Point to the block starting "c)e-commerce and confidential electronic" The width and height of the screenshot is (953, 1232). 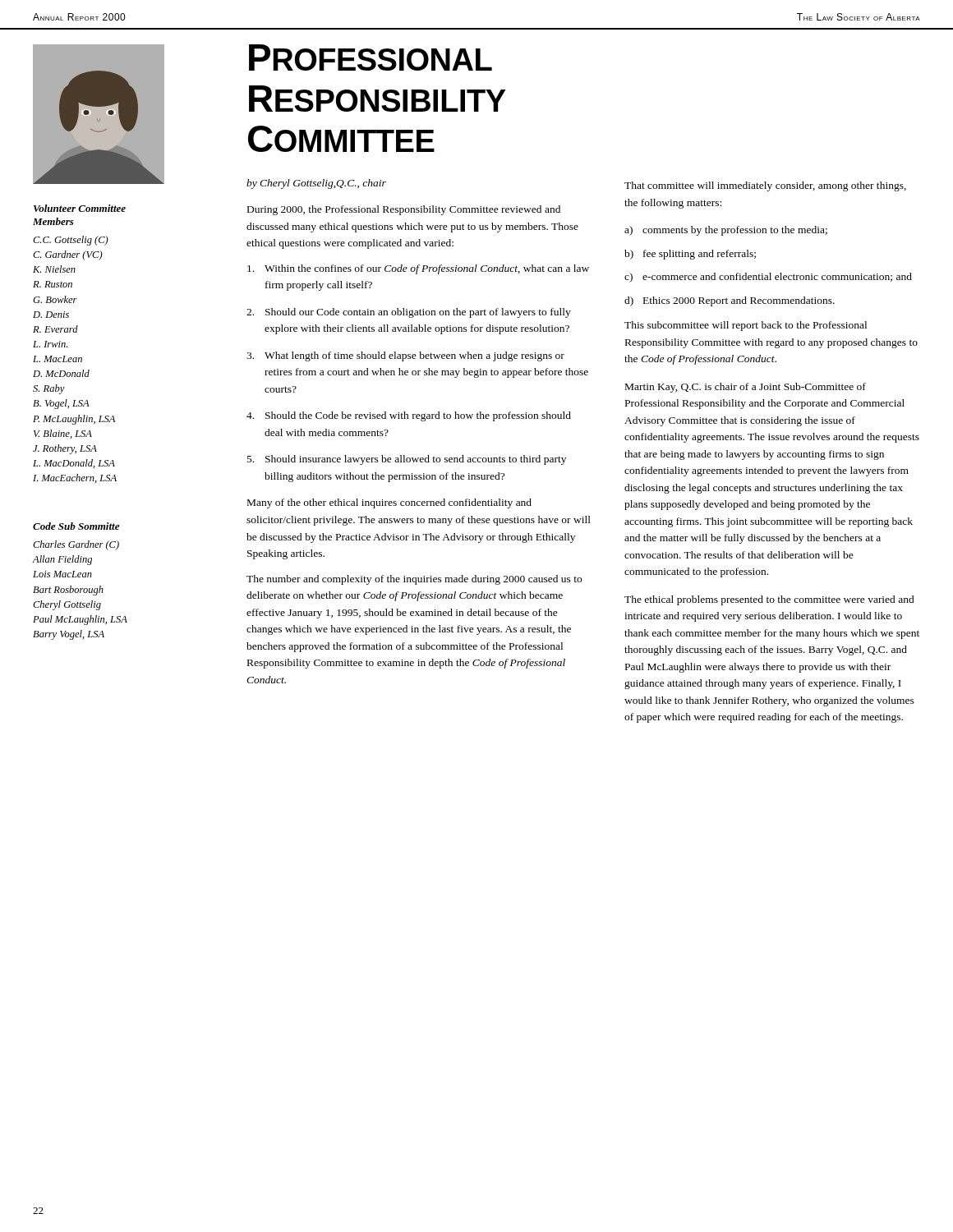pos(768,277)
